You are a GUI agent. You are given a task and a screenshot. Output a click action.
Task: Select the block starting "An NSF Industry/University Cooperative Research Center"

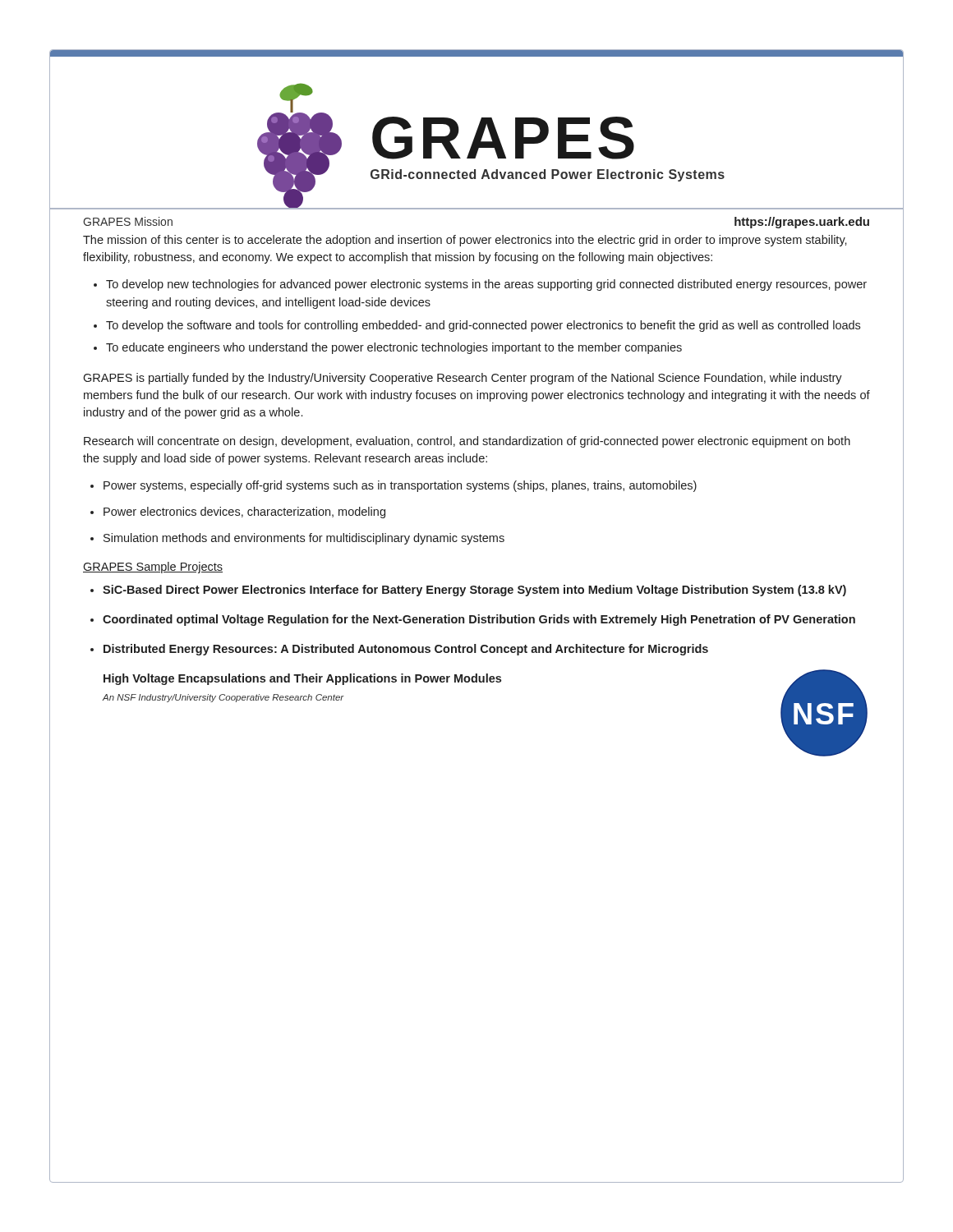[223, 698]
